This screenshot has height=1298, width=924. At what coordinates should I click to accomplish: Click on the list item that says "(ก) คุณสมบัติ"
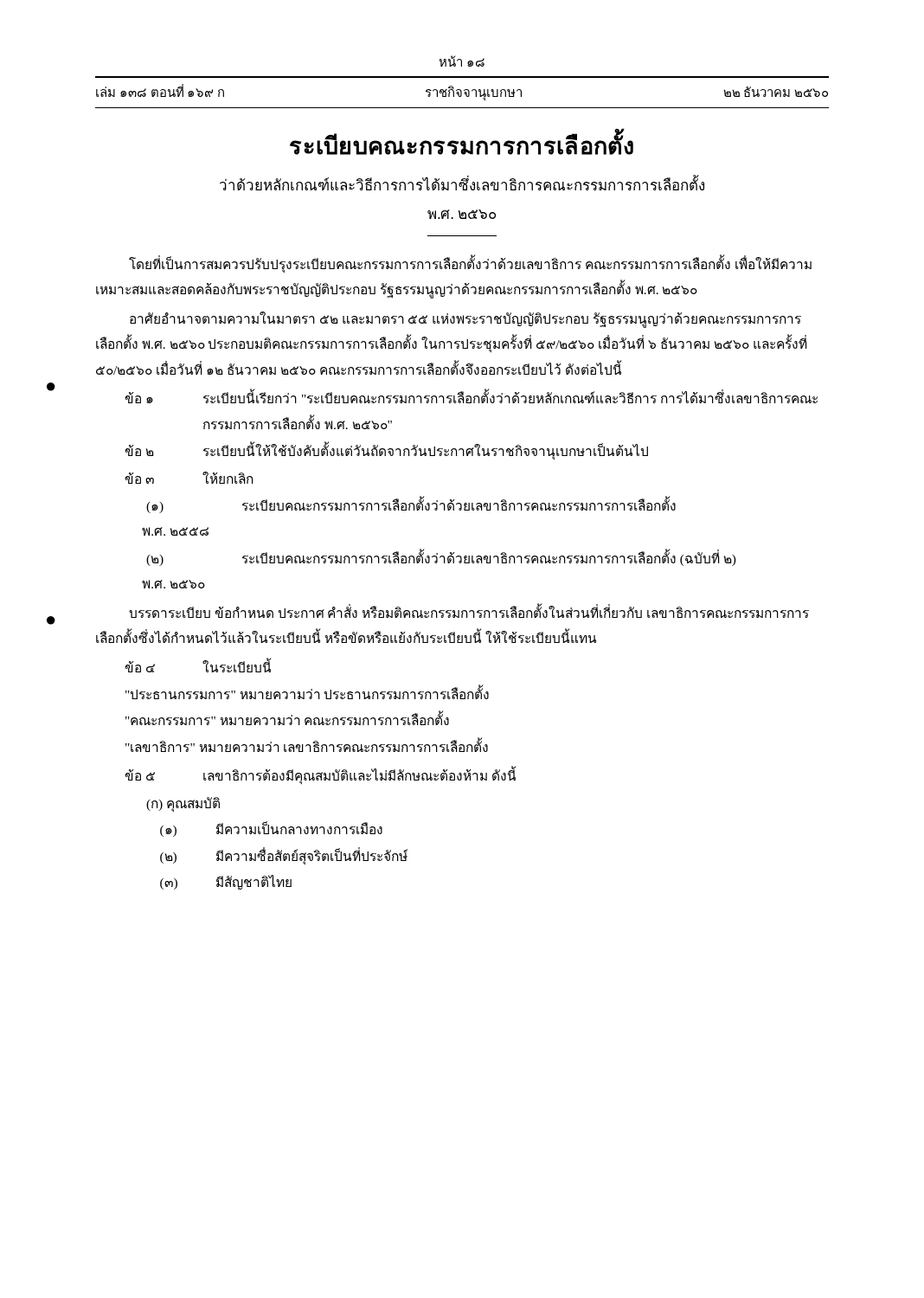pos(183,803)
